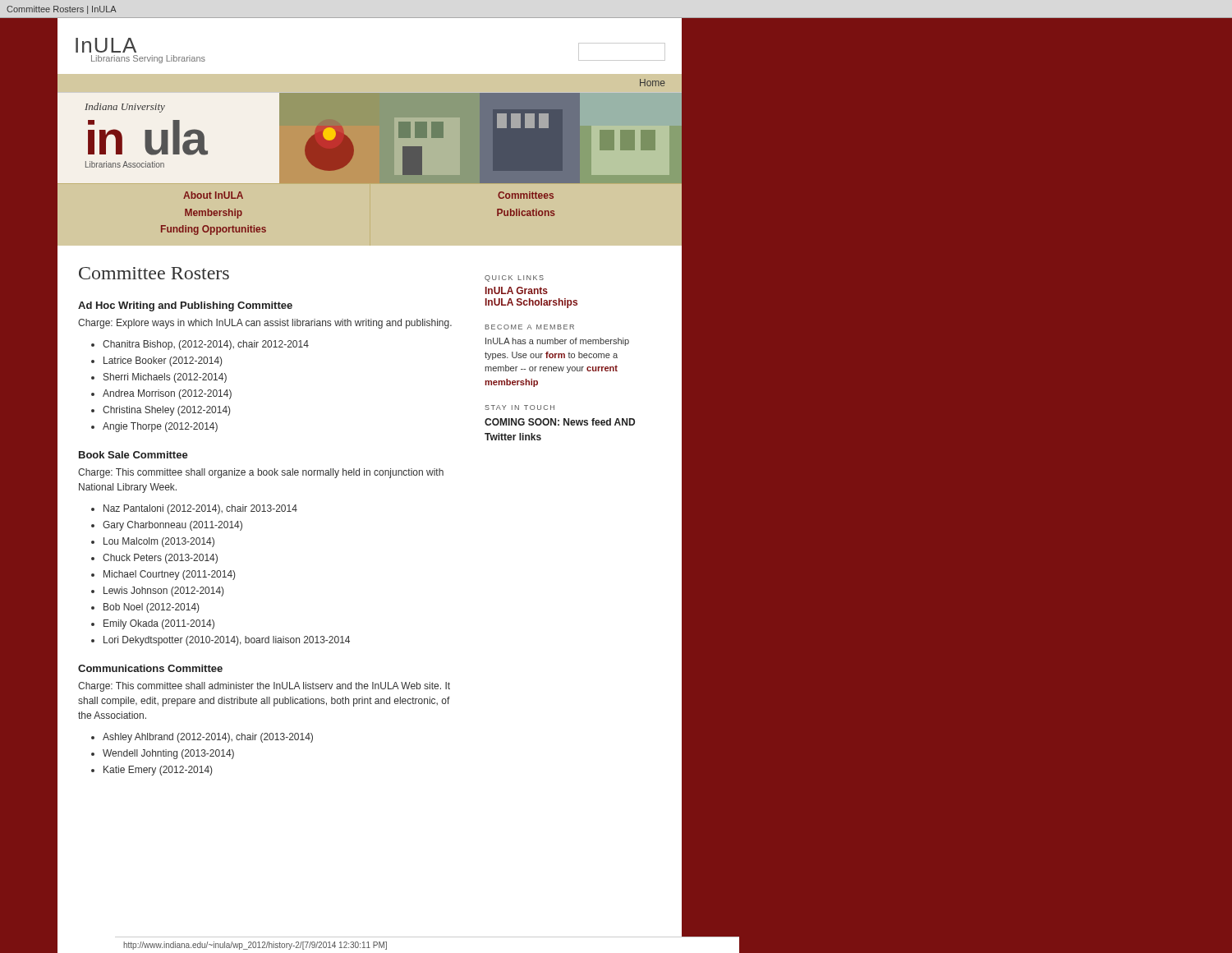This screenshot has width=1232, height=953.
Task: Find the passage starting "Michael Courtney (2011-2014)"
Action: pyautogui.click(x=169, y=574)
